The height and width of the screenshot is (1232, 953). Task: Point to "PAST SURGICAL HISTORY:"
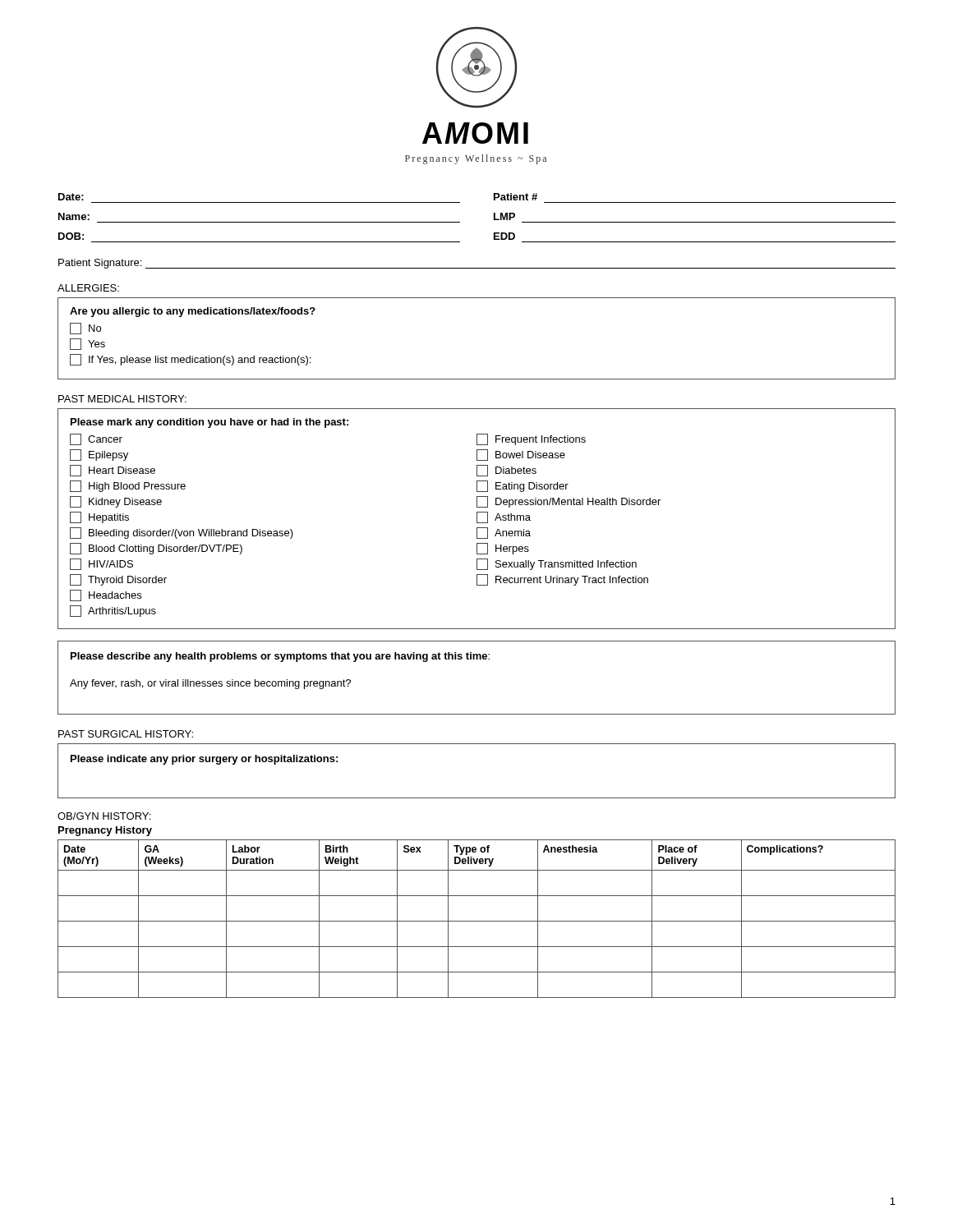pyautogui.click(x=126, y=734)
